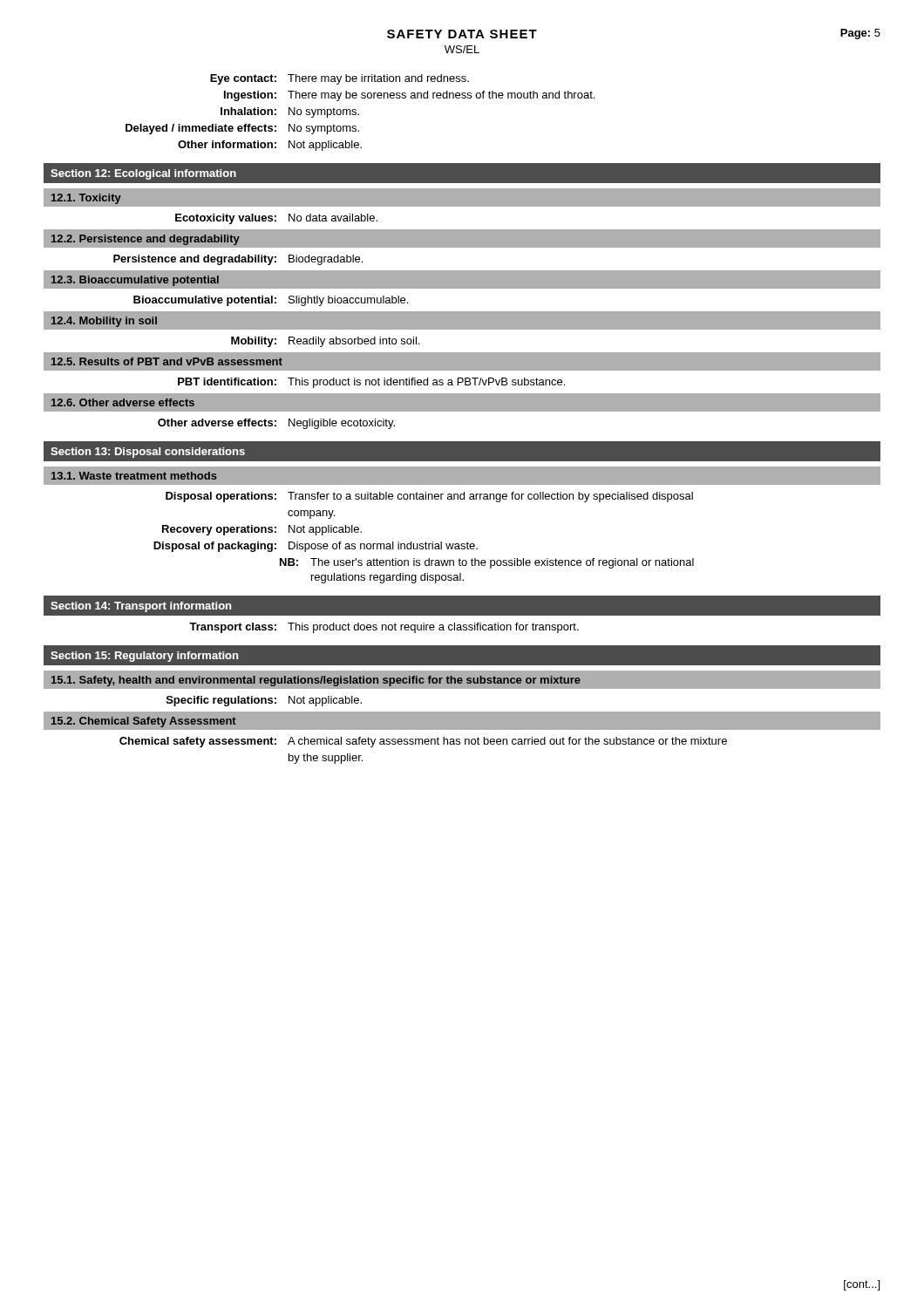Viewport: 924px width, 1308px height.
Task: Find "Recovery operations: Not applicable." on this page
Action: click(x=262, y=530)
